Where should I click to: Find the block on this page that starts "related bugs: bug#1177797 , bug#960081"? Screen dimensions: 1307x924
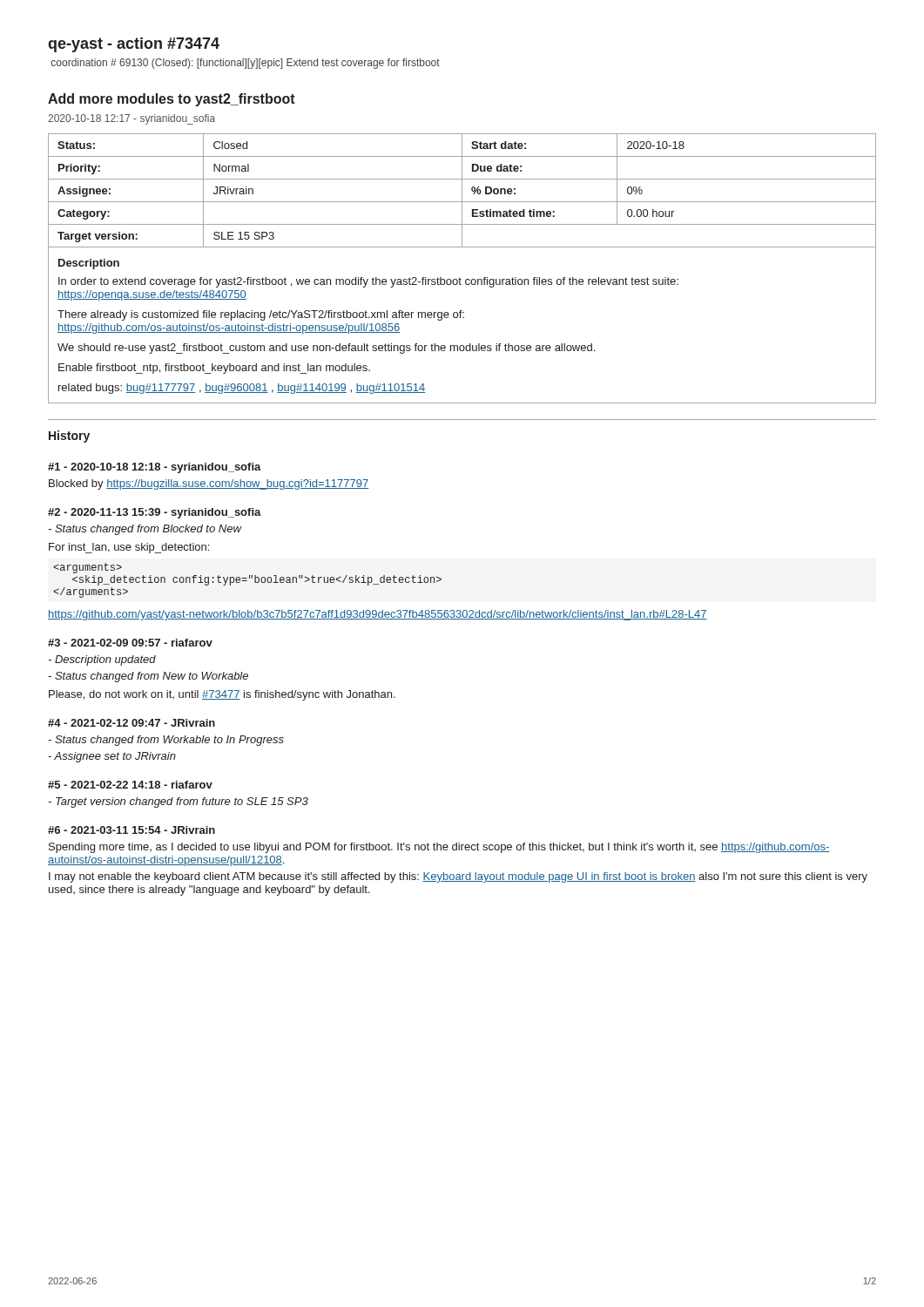[x=241, y=387]
